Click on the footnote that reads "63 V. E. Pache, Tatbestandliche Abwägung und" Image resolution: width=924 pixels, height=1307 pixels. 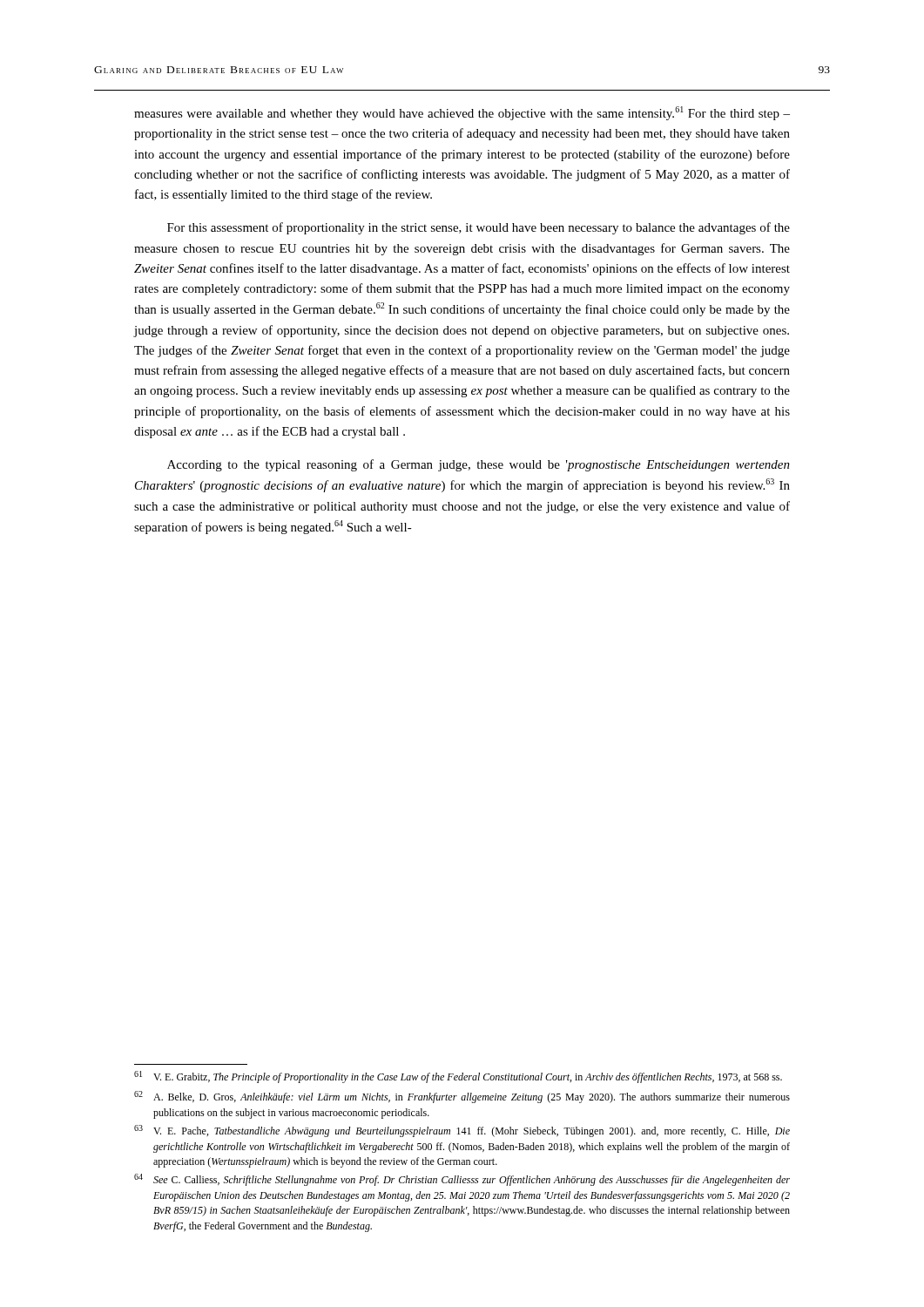(462, 1147)
